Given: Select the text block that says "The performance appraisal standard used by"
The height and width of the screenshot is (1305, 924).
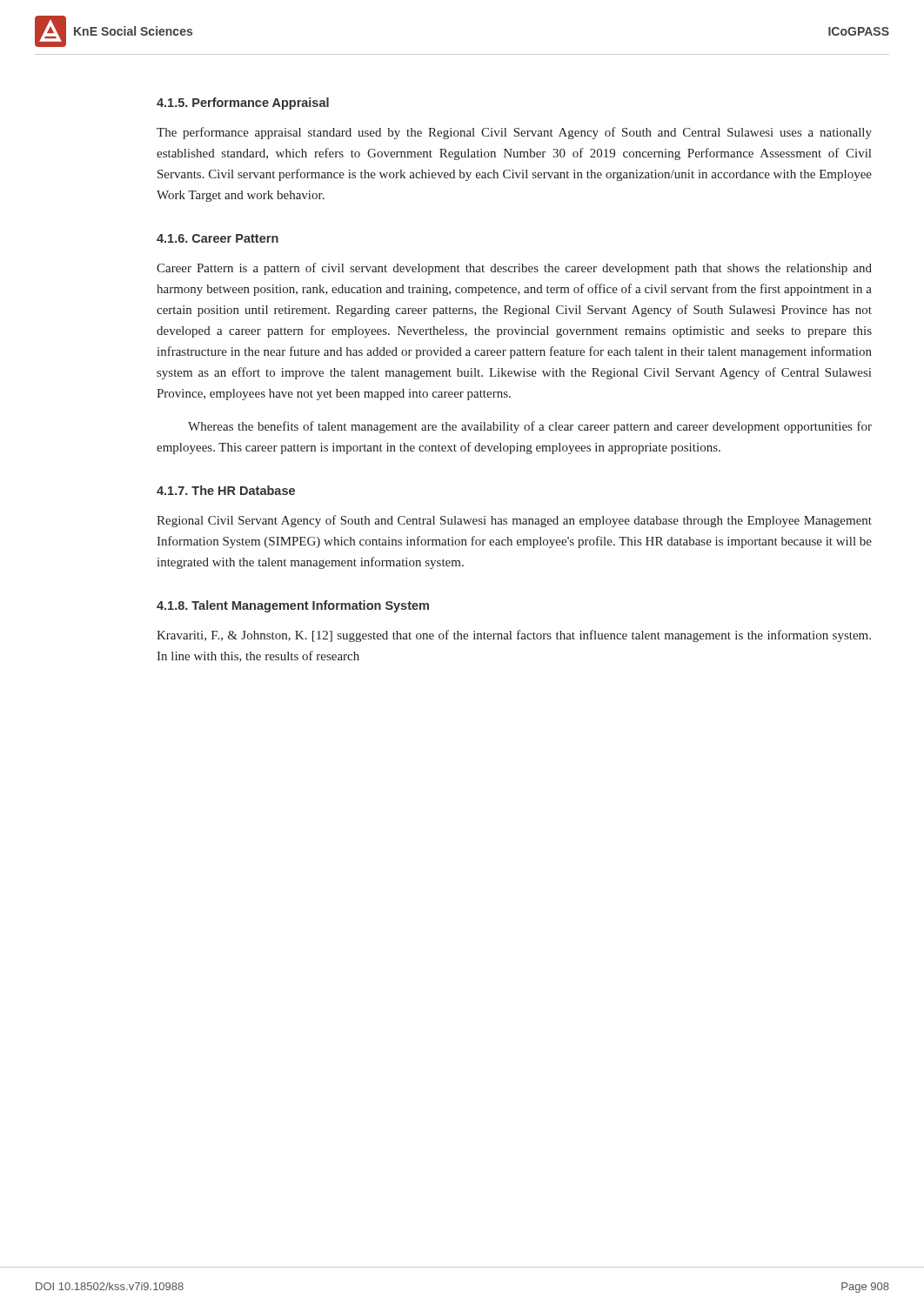Looking at the screenshot, I should click(x=514, y=164).
